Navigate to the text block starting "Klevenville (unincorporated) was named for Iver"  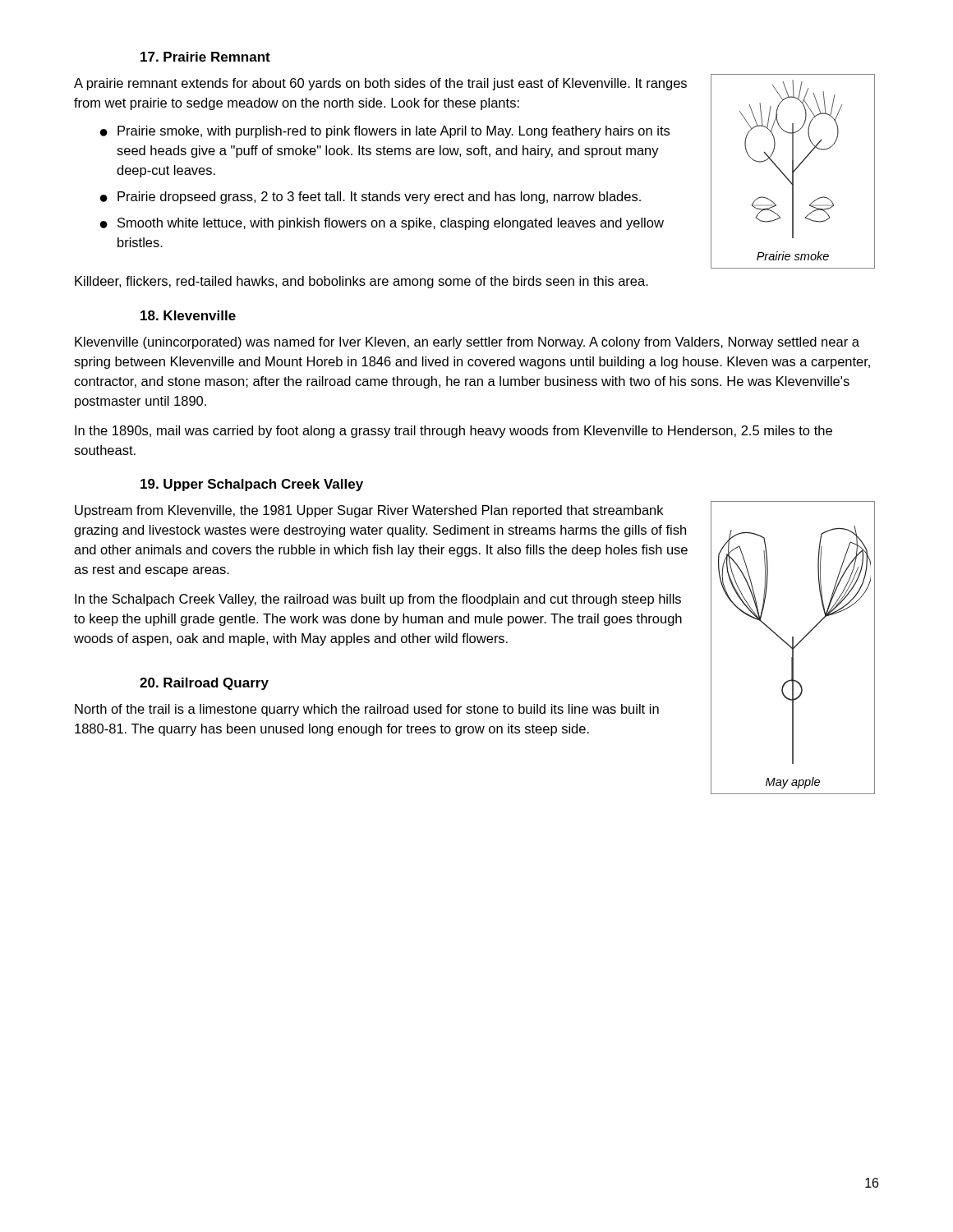tap(473, 371)
